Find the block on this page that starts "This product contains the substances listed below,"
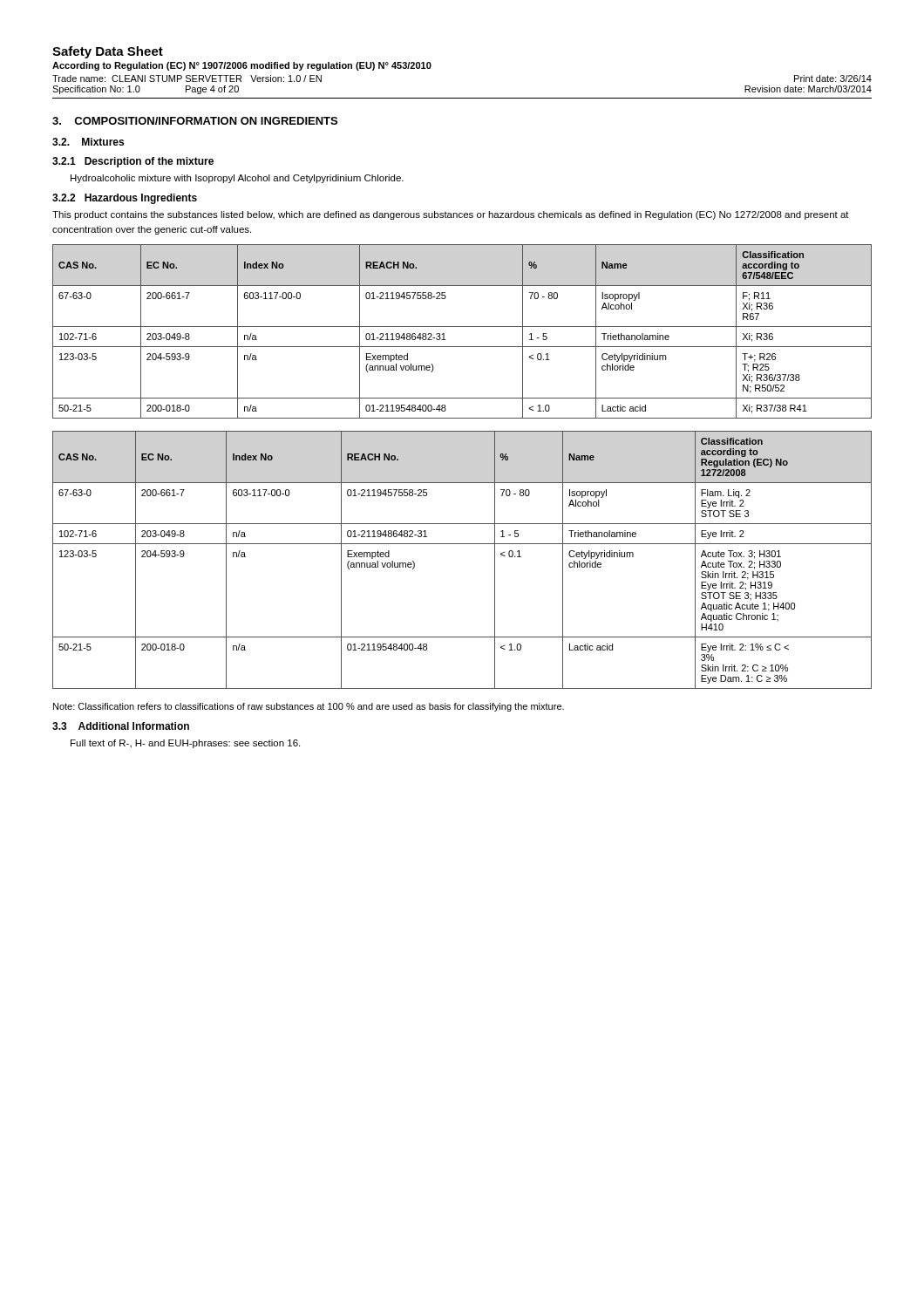The width and height of the screenshot is (924, 1308). [450, 222]
